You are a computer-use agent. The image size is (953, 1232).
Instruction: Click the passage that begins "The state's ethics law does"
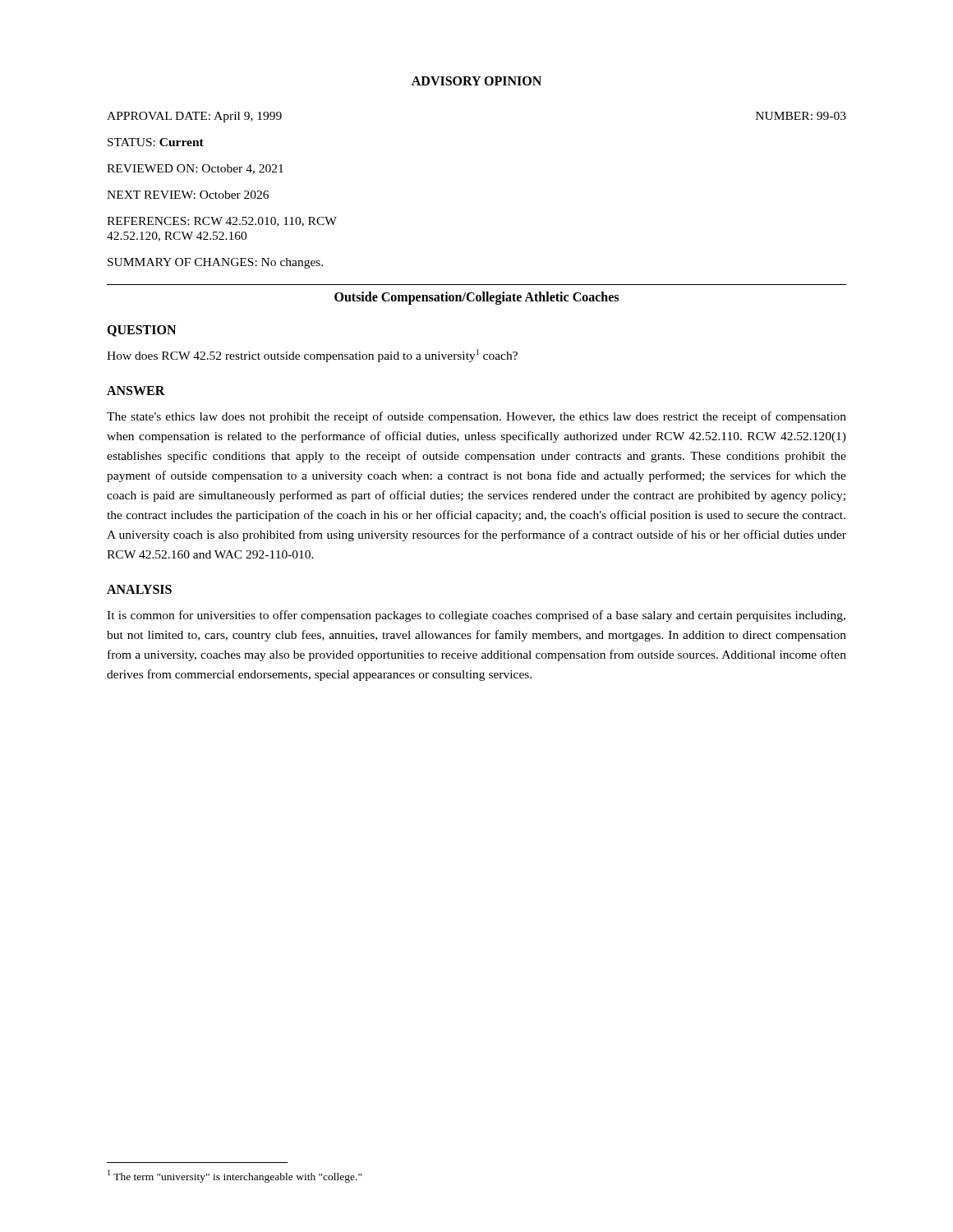476,485
